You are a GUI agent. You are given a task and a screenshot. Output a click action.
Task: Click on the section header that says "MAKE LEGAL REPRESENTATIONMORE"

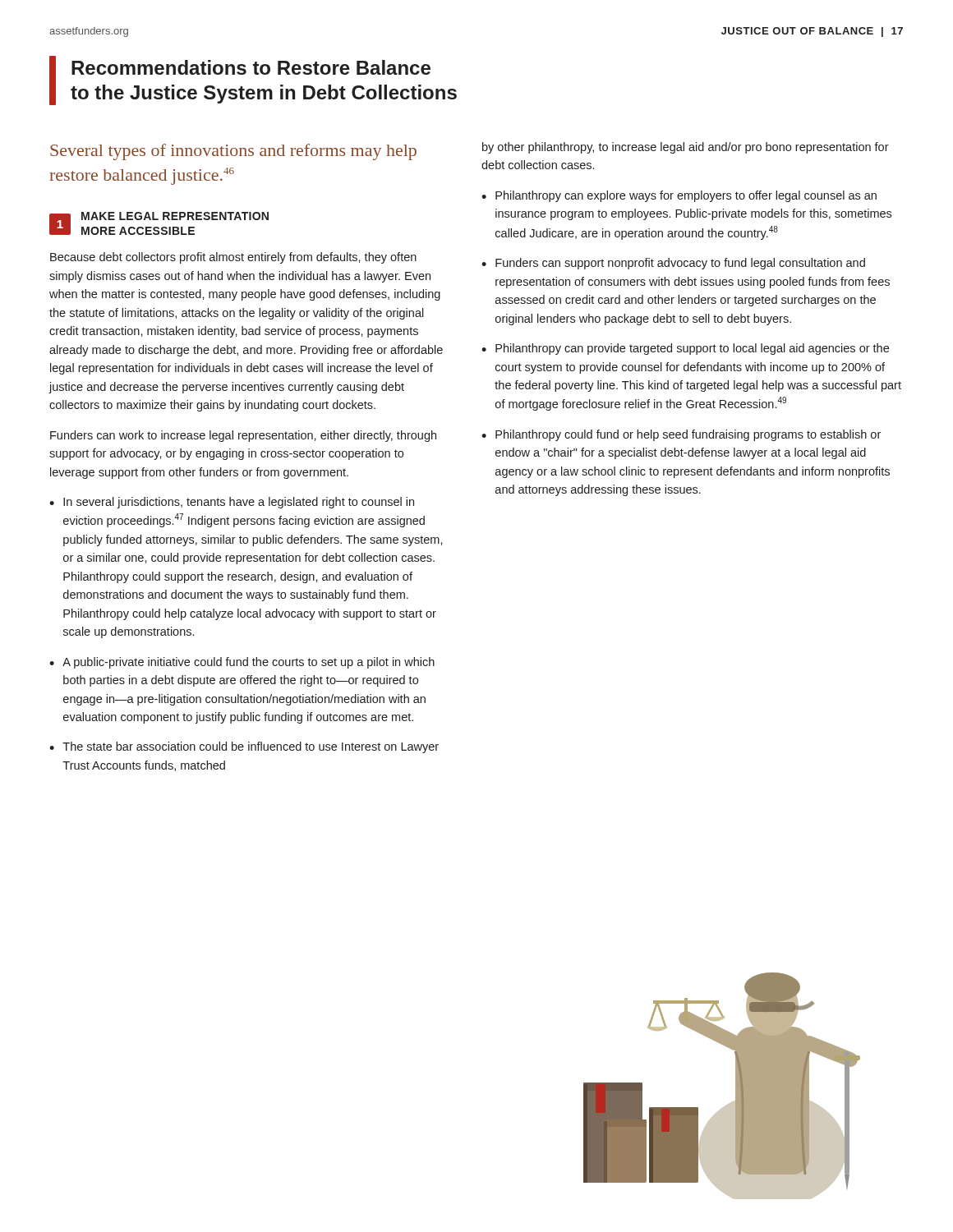(x=175, y=223)
